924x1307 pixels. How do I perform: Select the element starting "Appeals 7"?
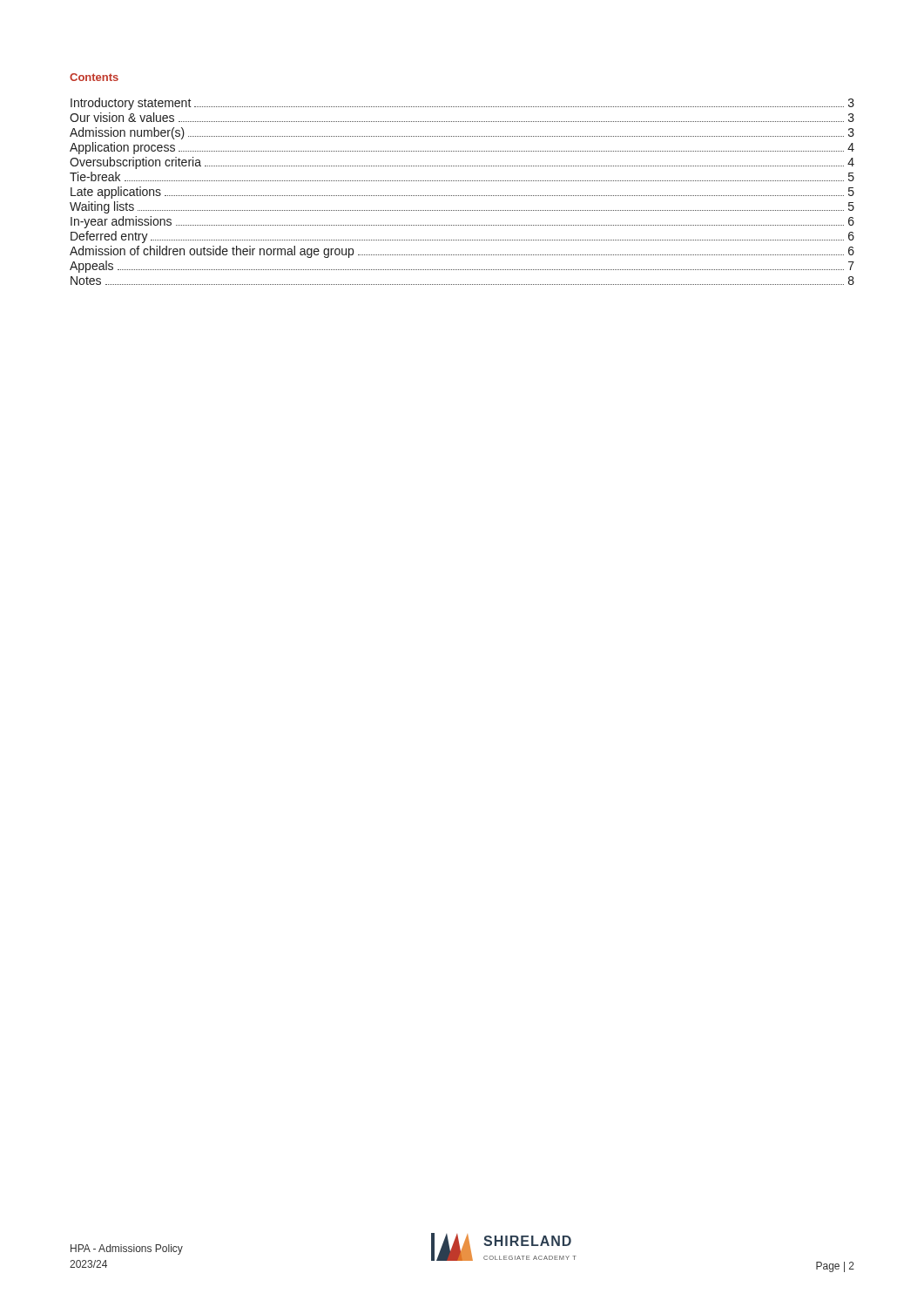click(x=462, y=266)
